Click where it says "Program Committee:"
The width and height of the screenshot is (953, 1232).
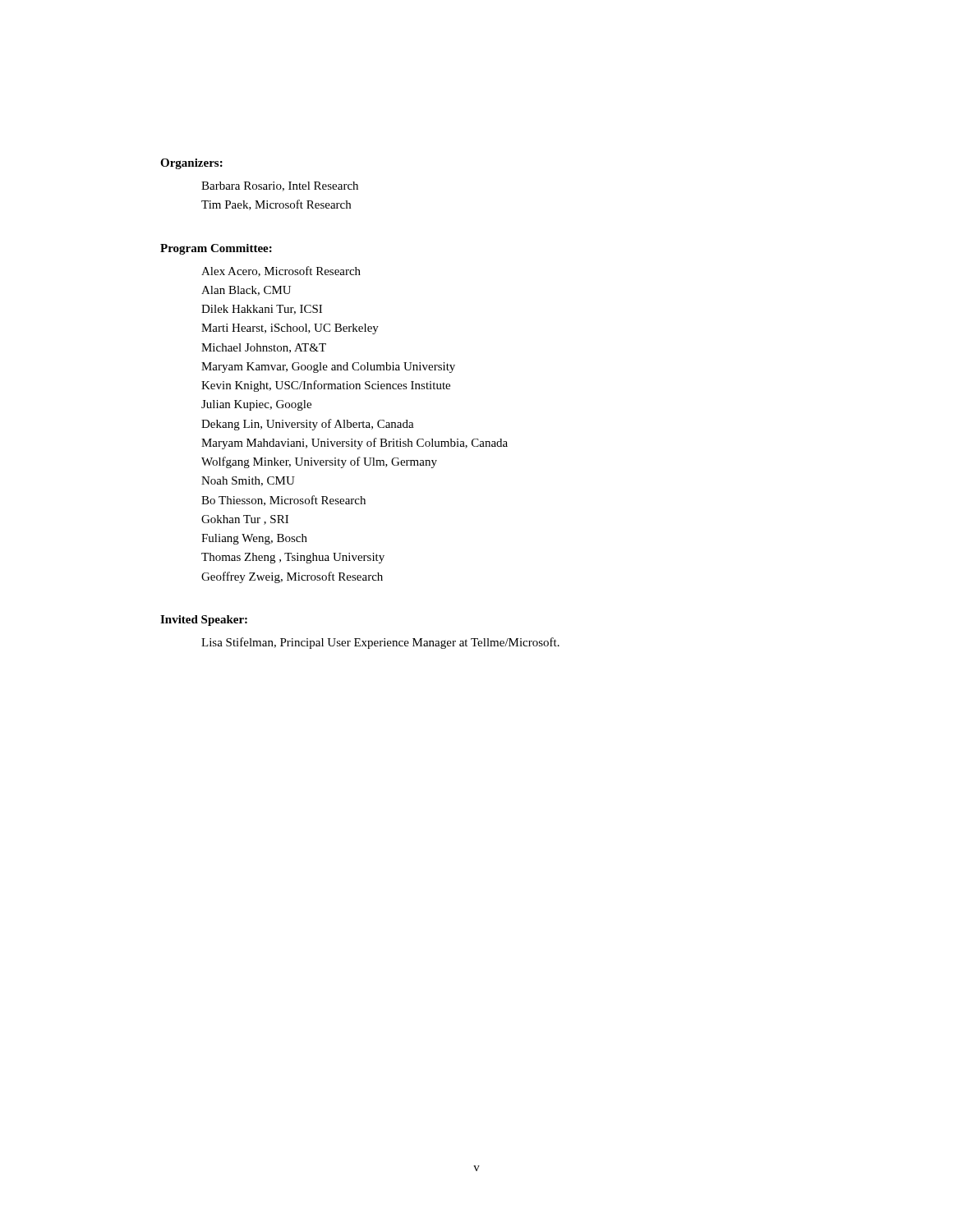(216, 248)
